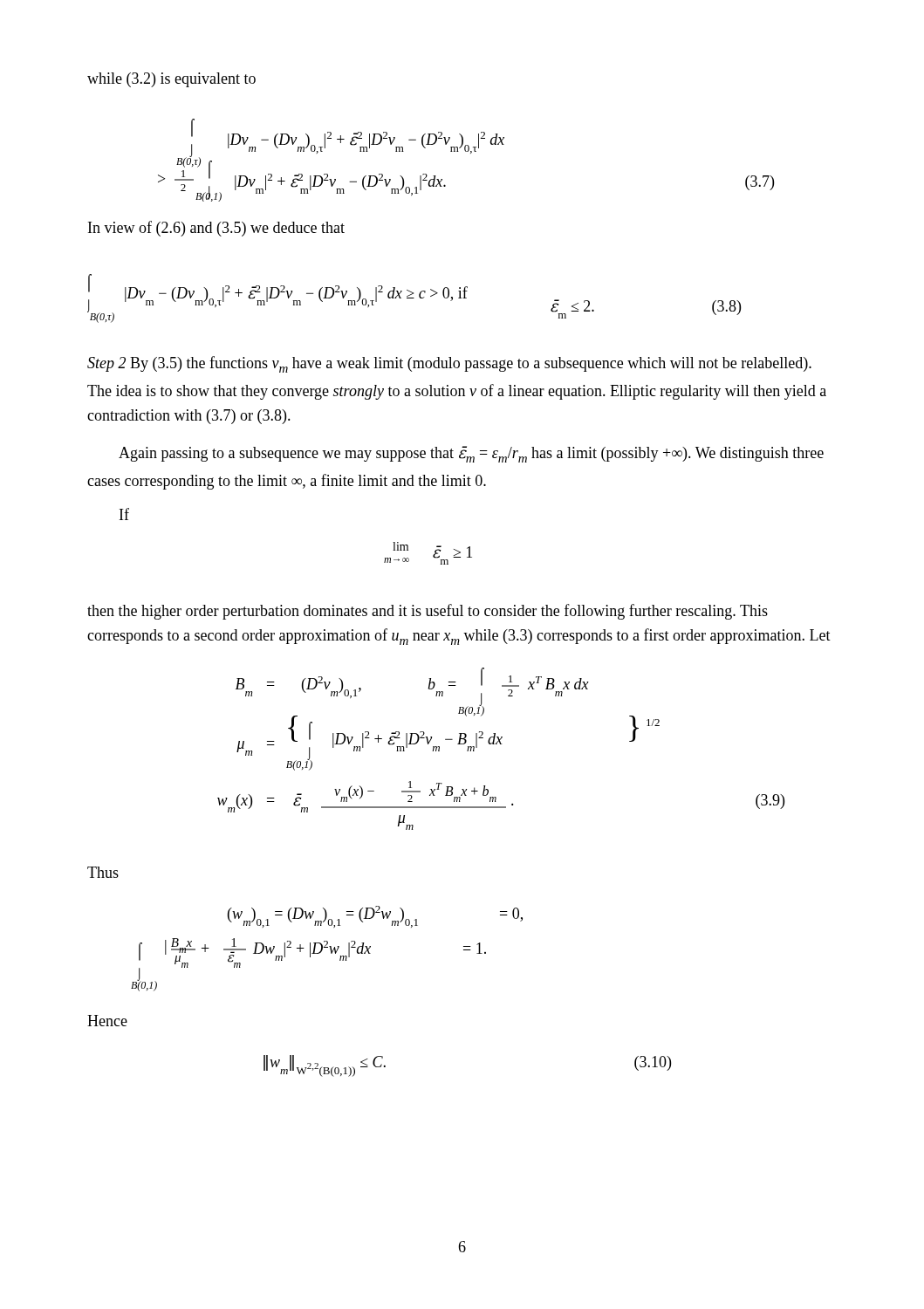Image resolution: width=924 pixels, height=1309 pixels.
Task: Navigate to the element starting "Again passing to"
Action: coord(456,467)
